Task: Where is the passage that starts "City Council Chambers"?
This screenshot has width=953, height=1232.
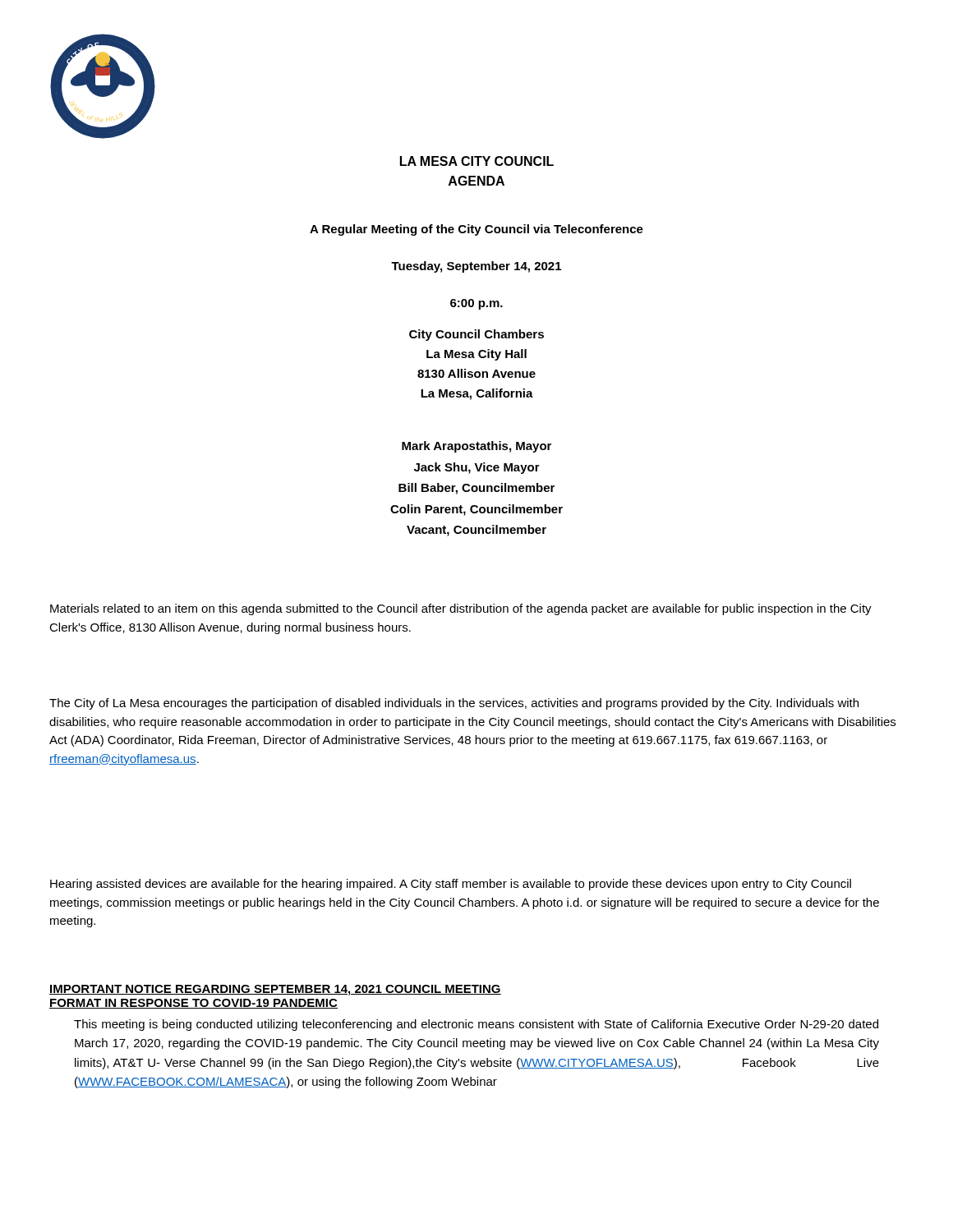Action: (x=476, y=364)
